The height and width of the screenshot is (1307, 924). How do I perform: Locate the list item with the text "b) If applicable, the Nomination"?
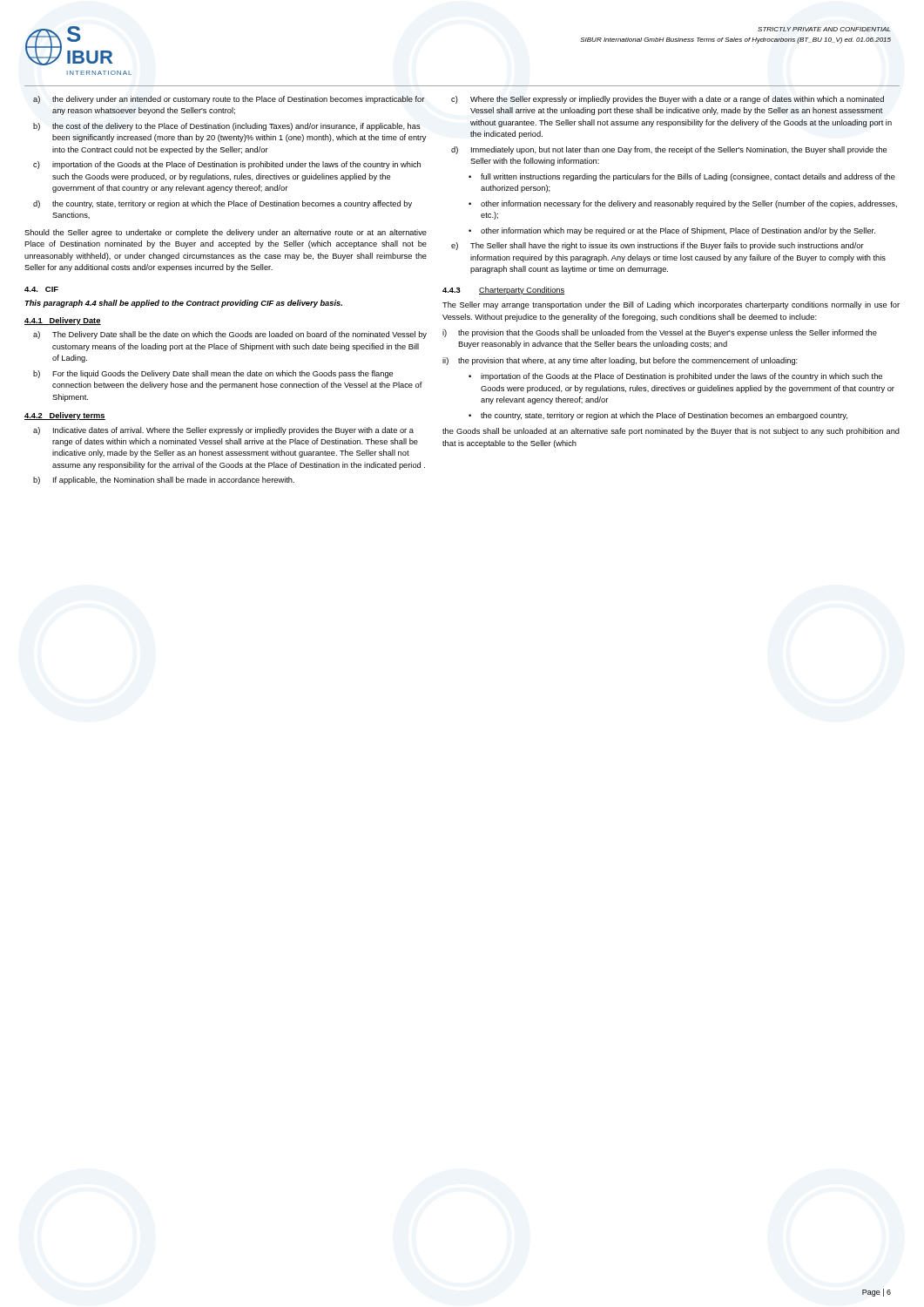(230, 481)
